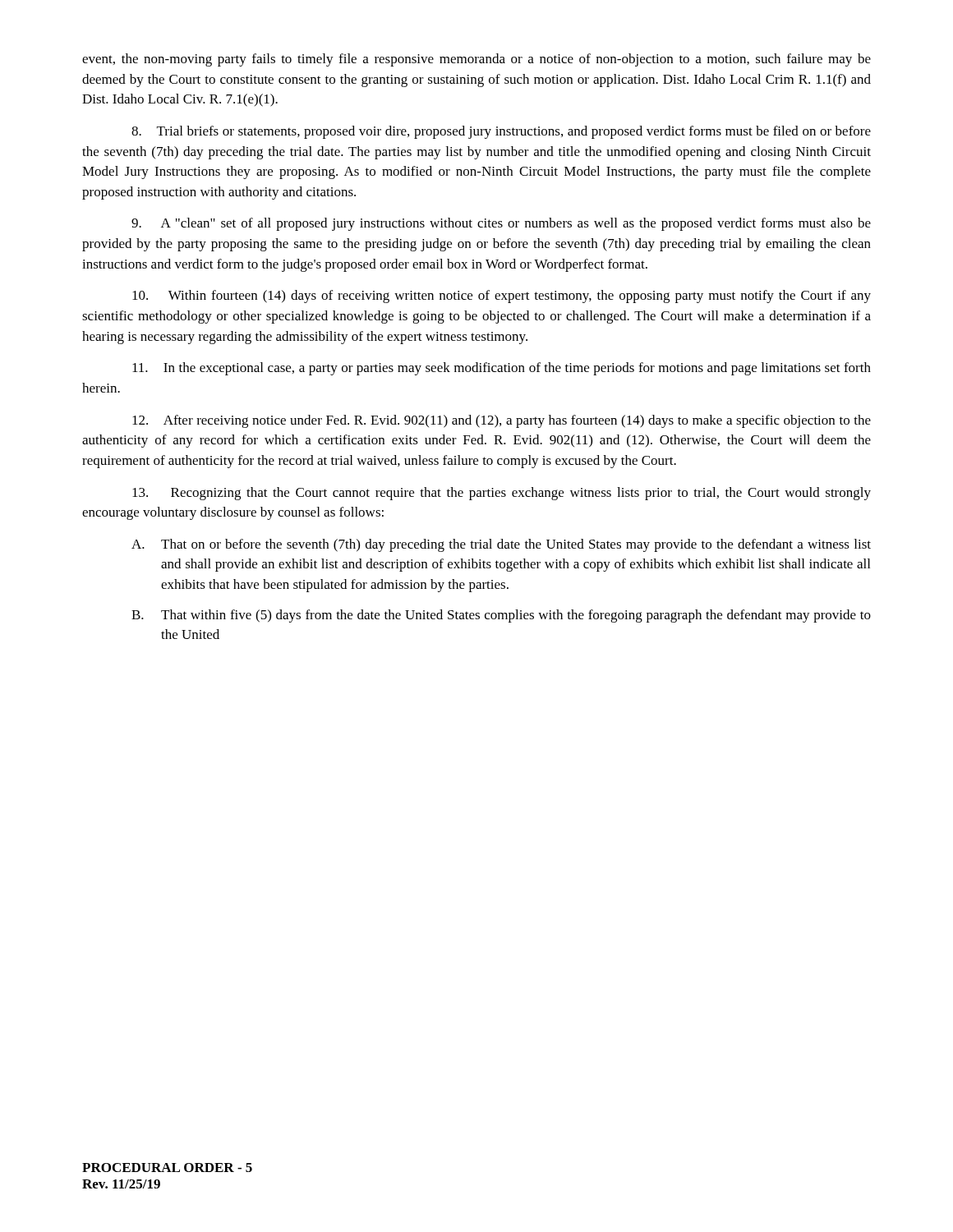Find the text block that reads "Within fourteen (14) days"
Image resolution: width=953 pixels, height=1232 pixels.
coord(476,316)
